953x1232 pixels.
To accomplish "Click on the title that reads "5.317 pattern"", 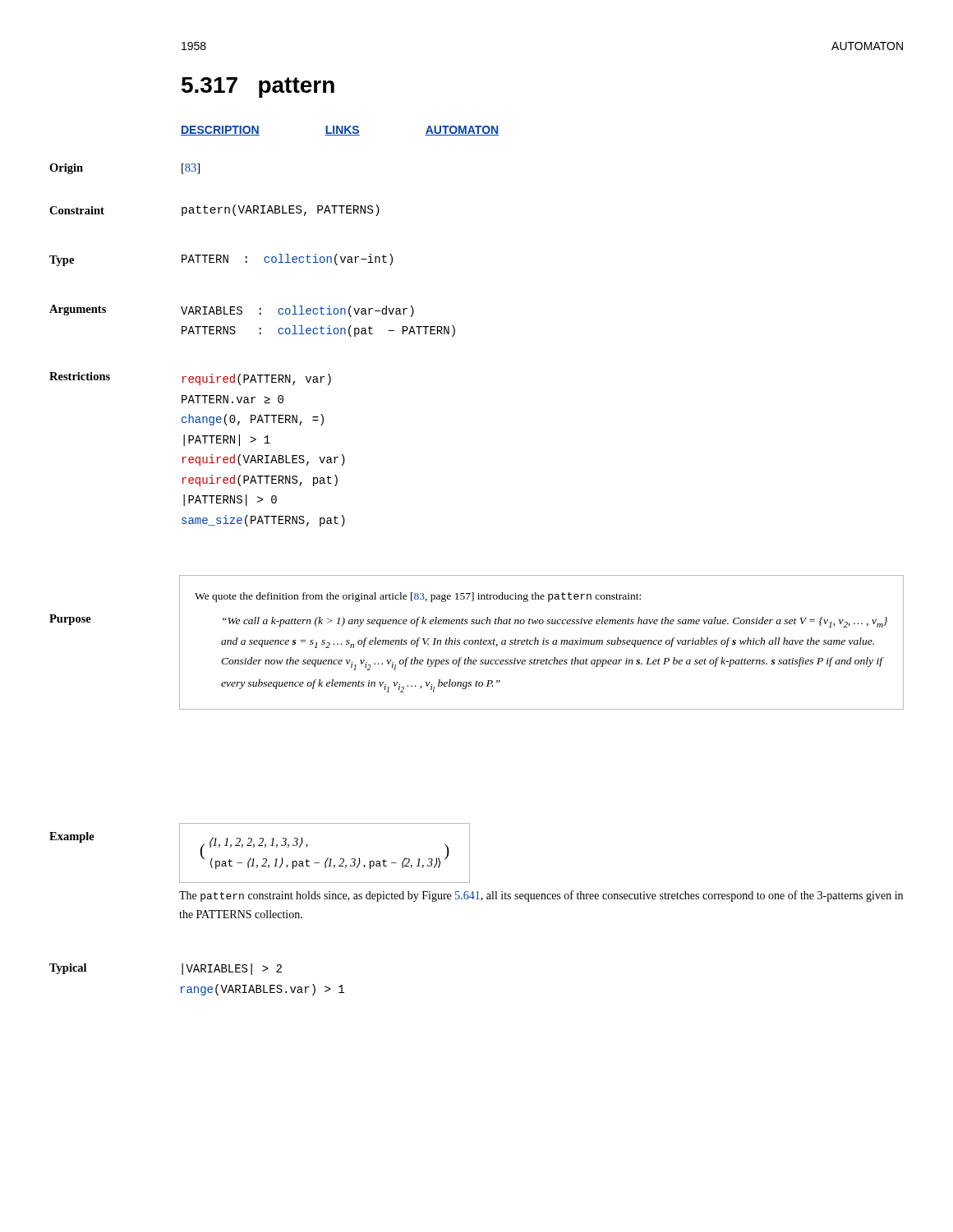I will (x=258, y=85).
